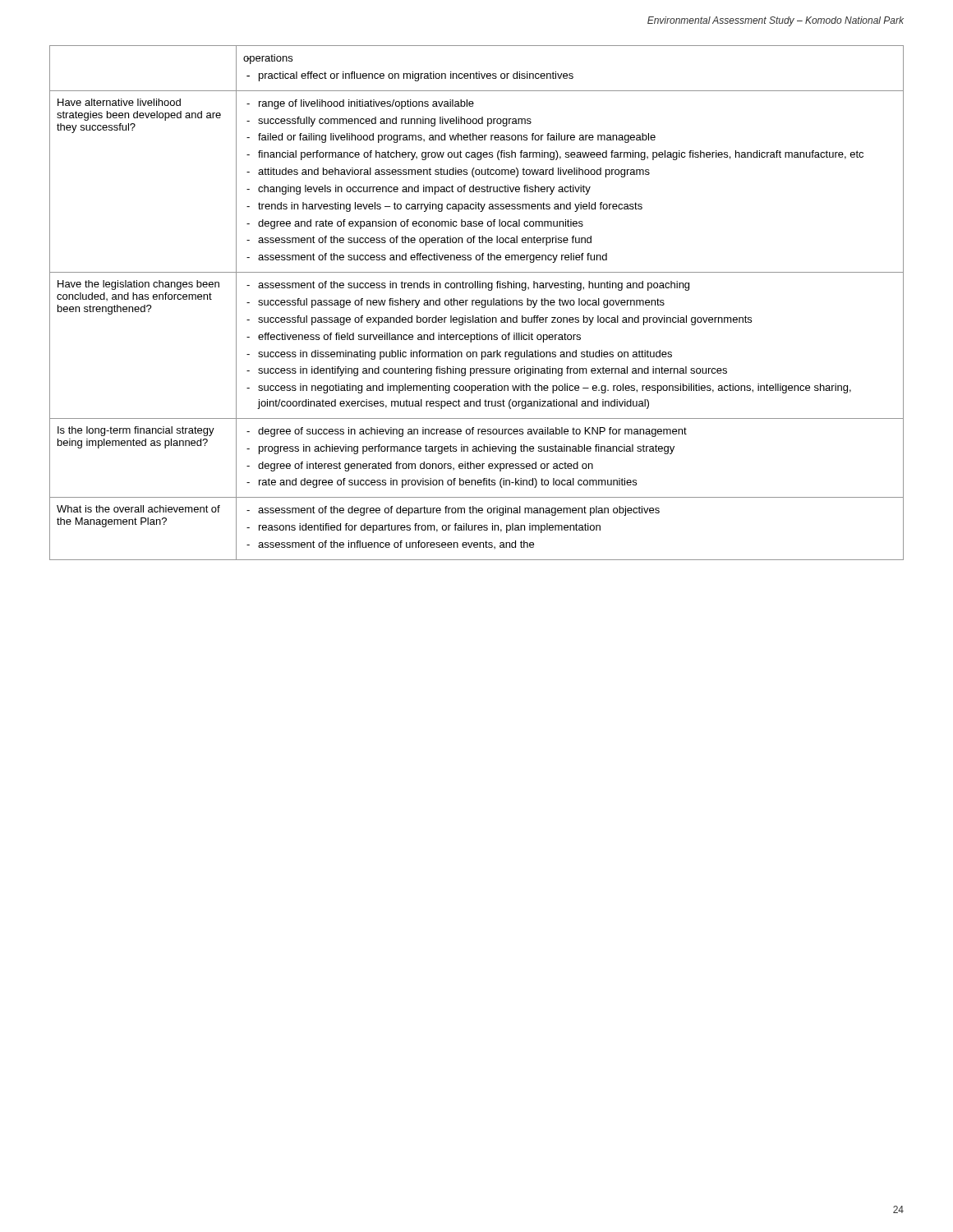Find the table that mentions "What is the overall"
Screen dimensions: 1232x953
click(x=476, y=303)
